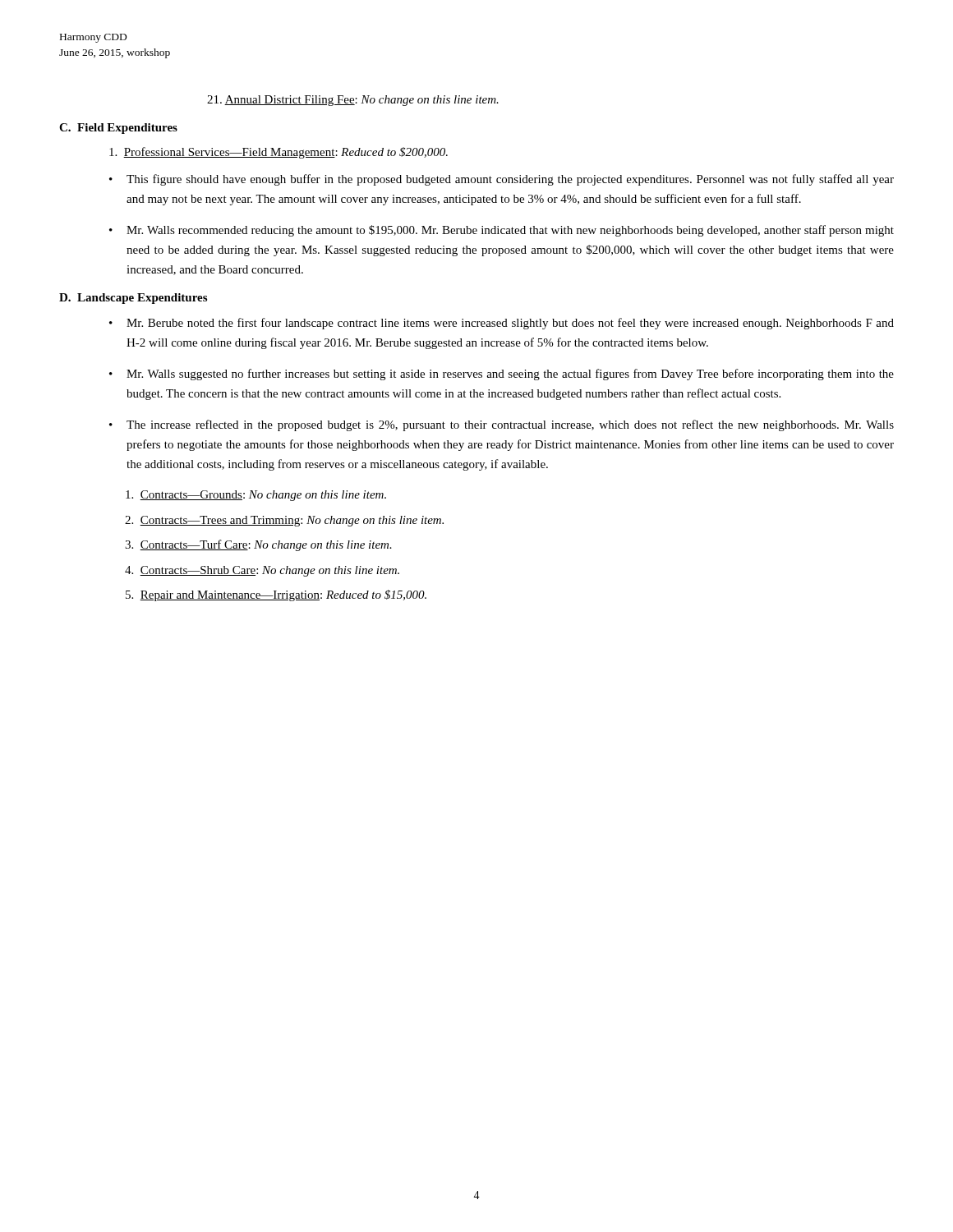The image size is (953, 1232).
Task: Select the passage starting "• This figure"
Action: point(501,189)
